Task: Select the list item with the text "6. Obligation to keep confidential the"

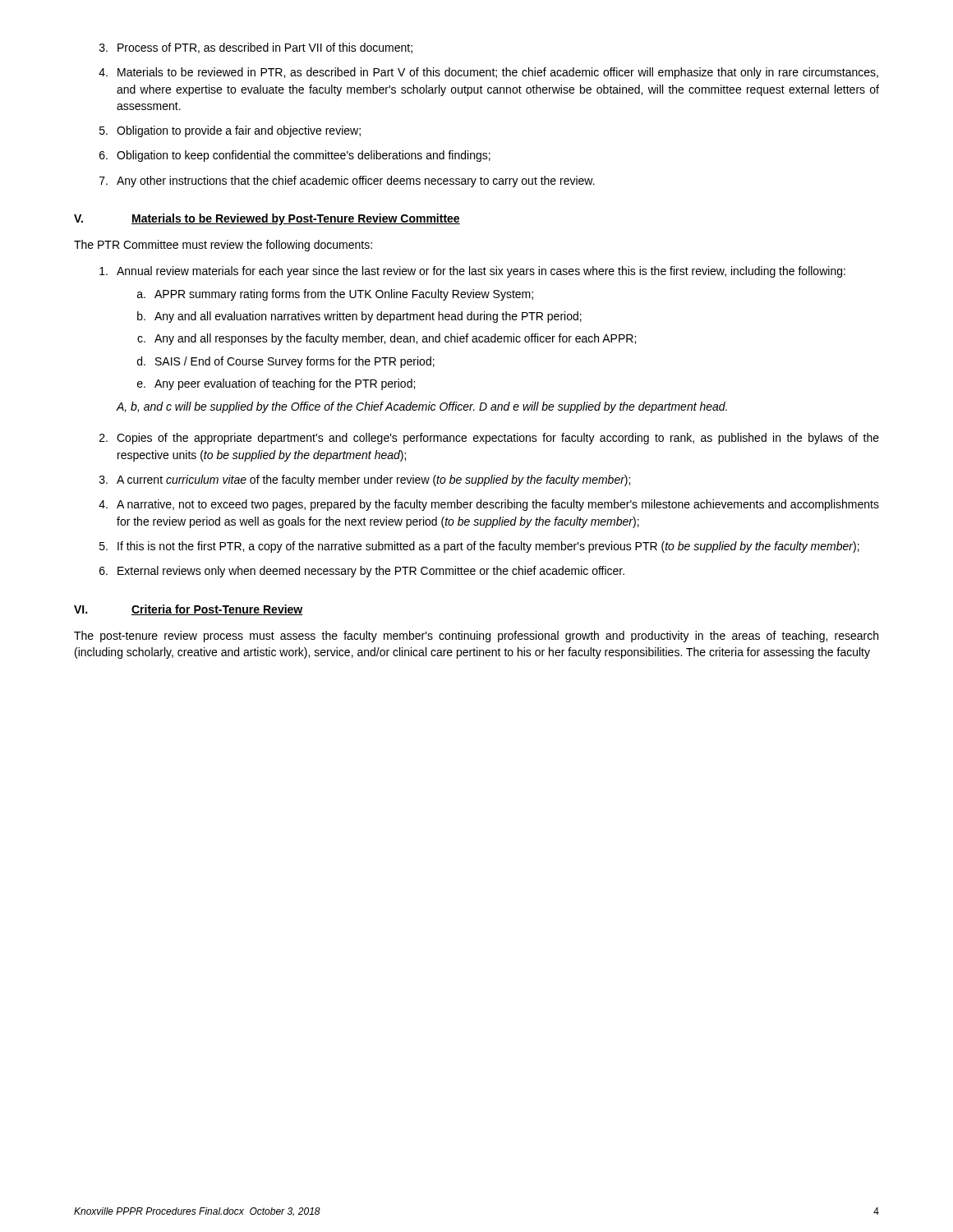Action: [x=476, y=156]
